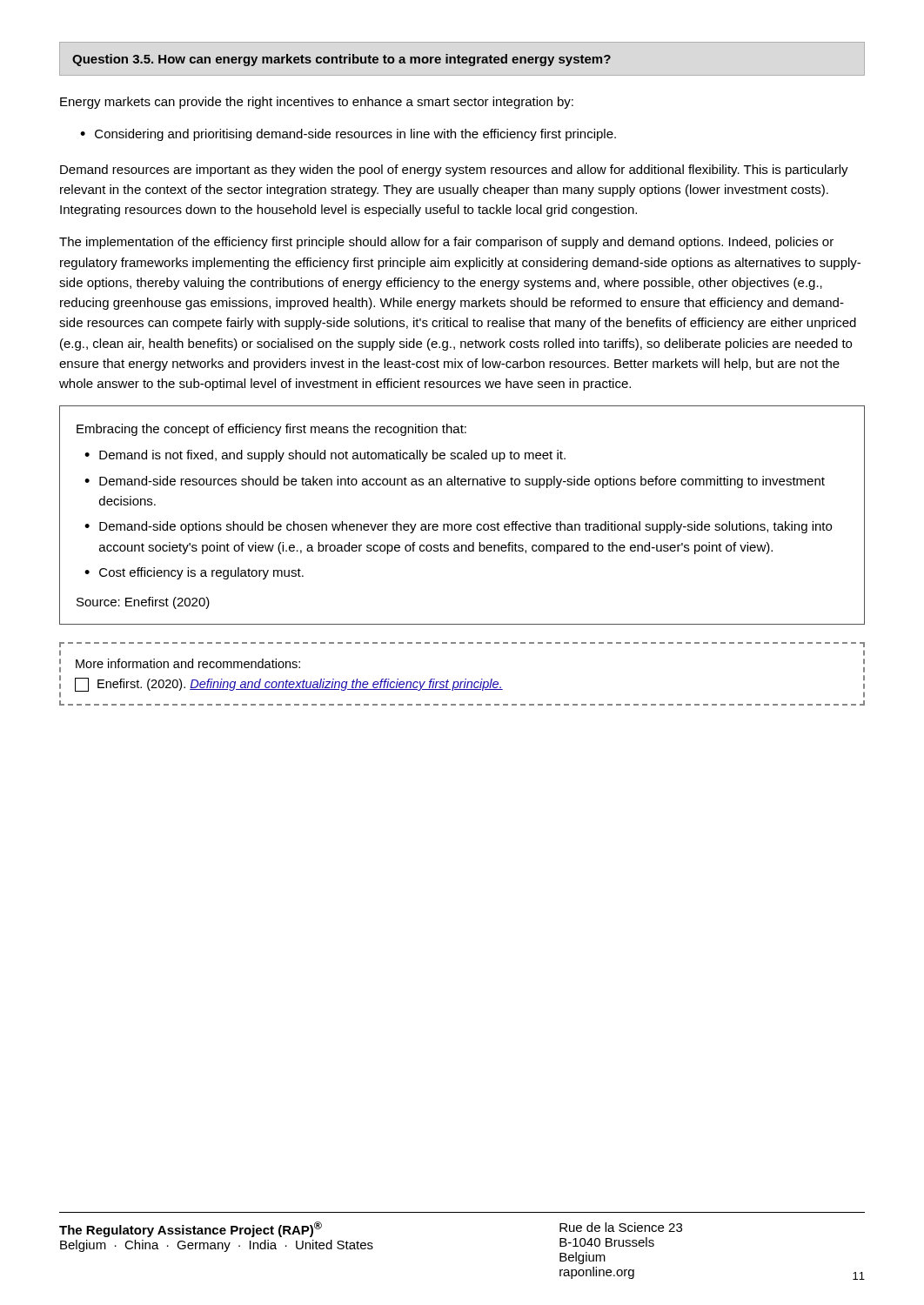Viewport: 924px width, 1305px height.
Task: Point to the element starting "Energy markets can provide"
Action: pos(317,101)
